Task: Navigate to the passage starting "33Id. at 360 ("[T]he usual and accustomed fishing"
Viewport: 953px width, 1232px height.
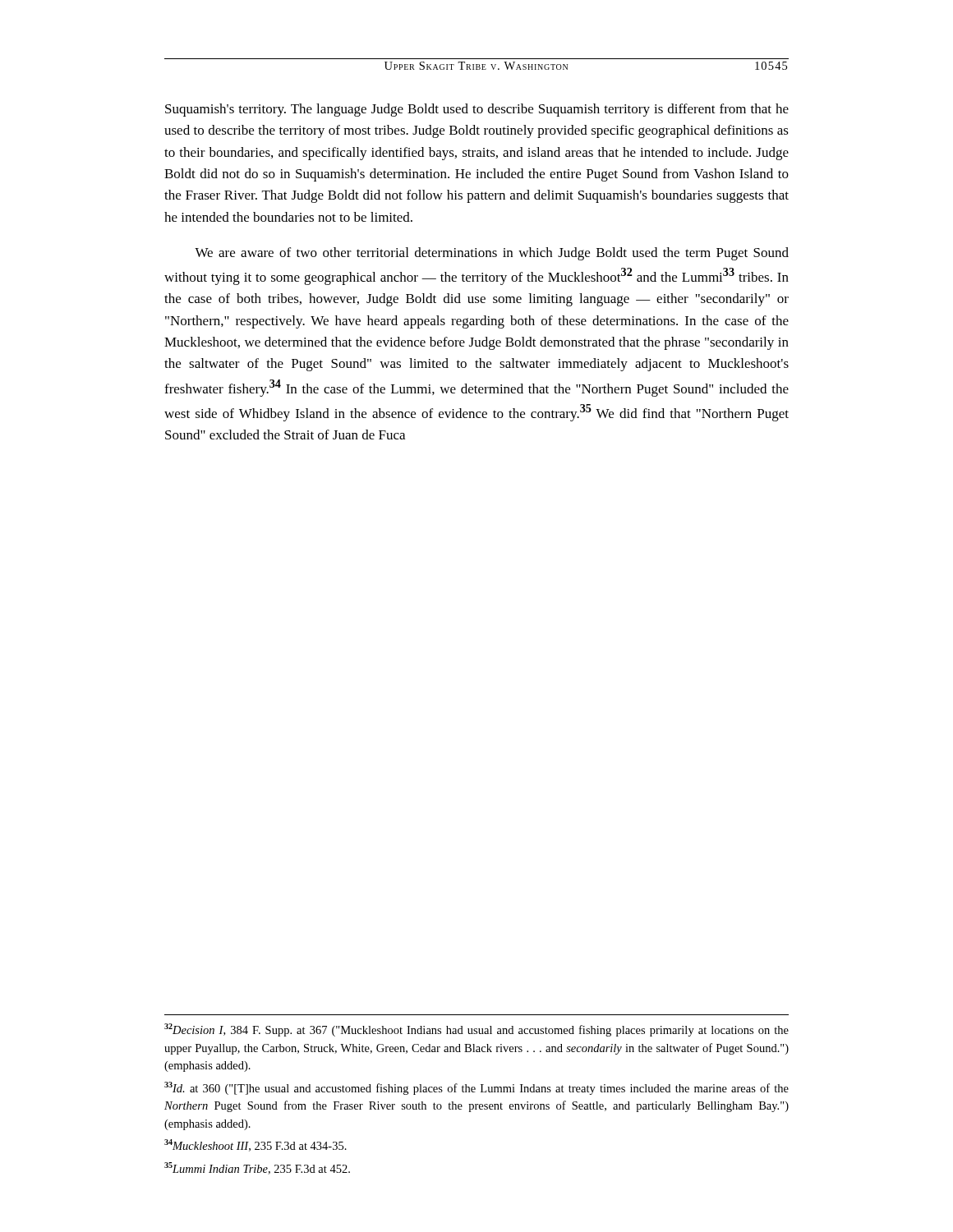Action: 476,1105
